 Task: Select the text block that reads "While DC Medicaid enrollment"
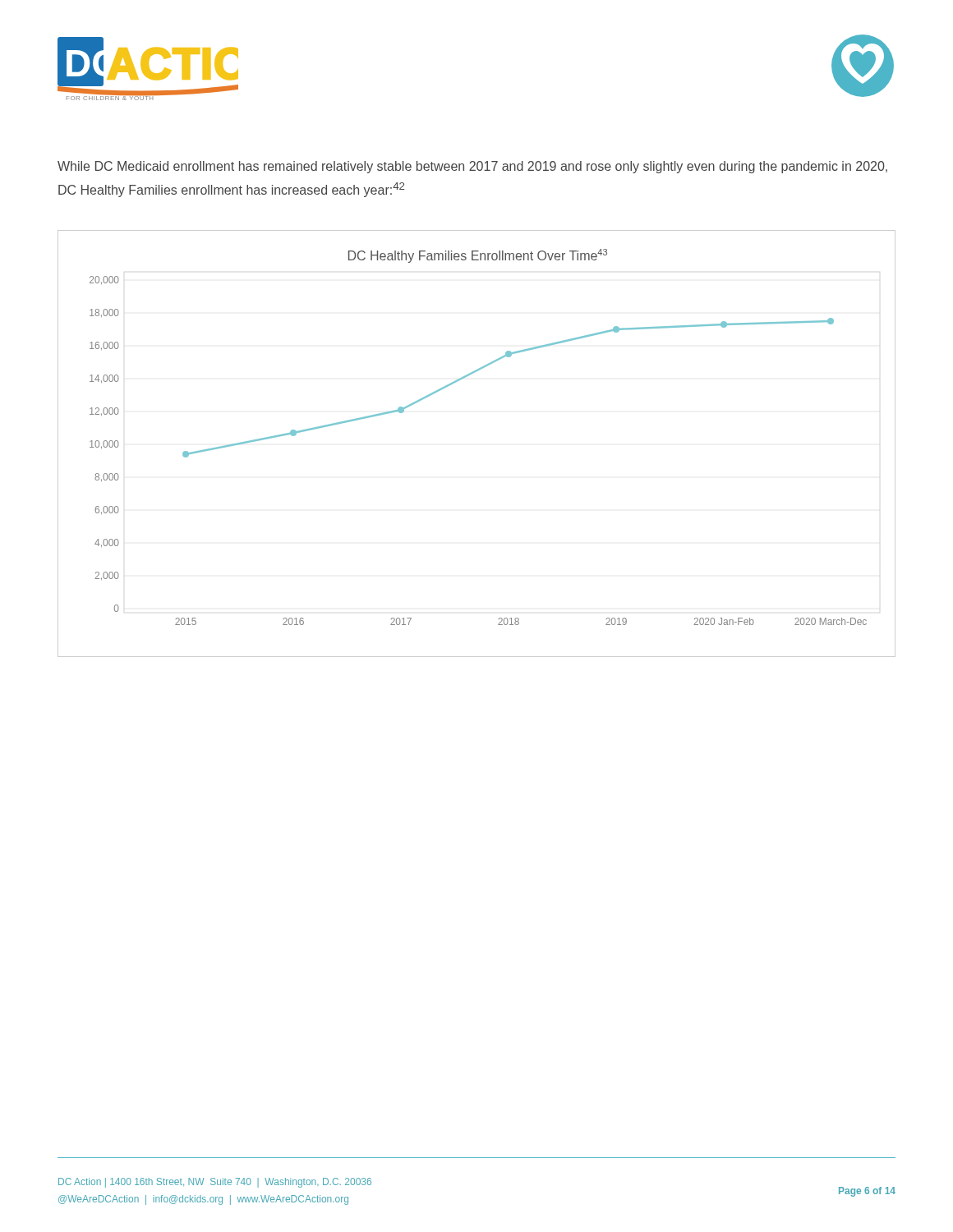pos(473,178)
